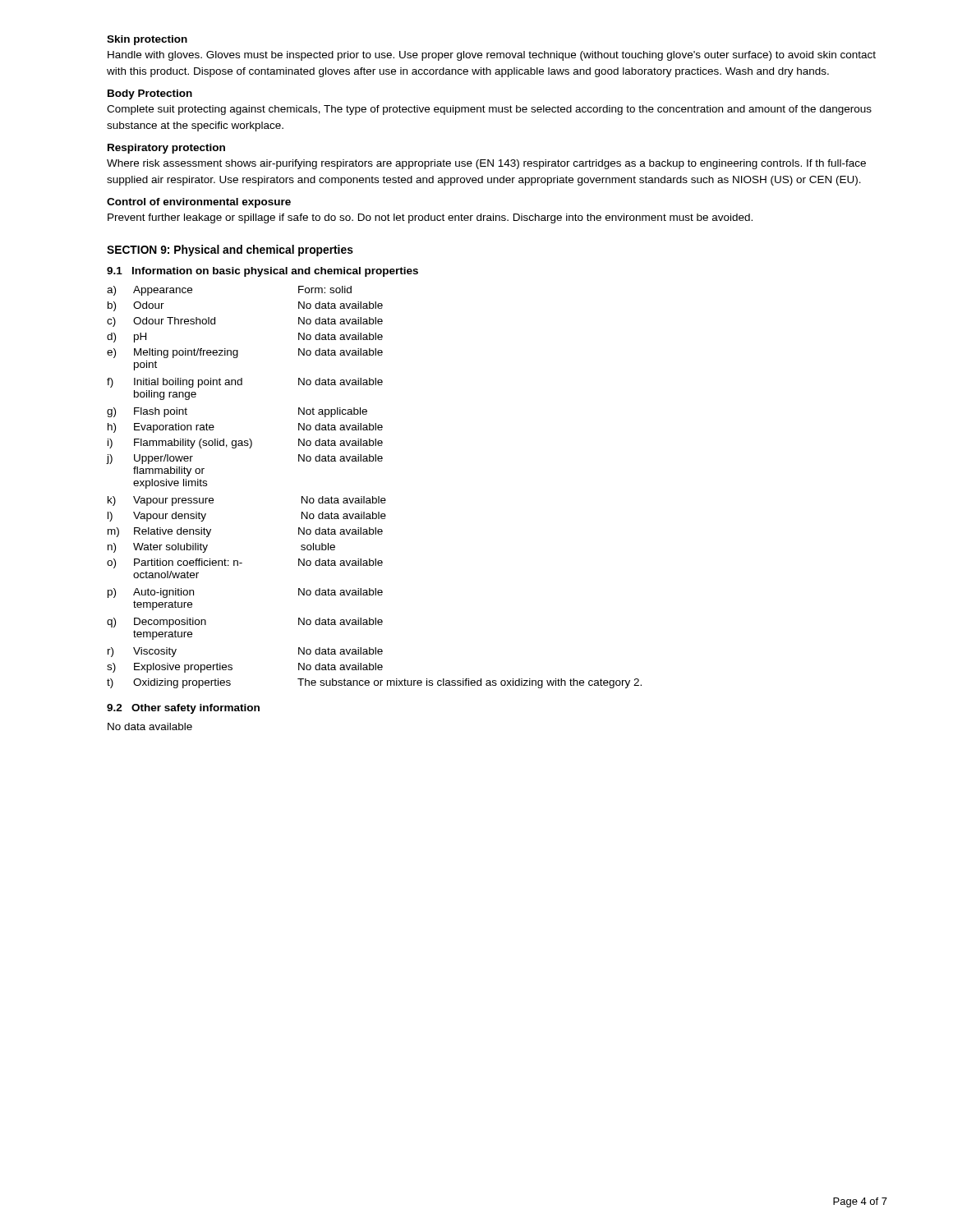Locate the section header containing "Body Protection"
The width and height of the screenshot is (953, 1232).
pyautogui.click(x=150, y=93)
